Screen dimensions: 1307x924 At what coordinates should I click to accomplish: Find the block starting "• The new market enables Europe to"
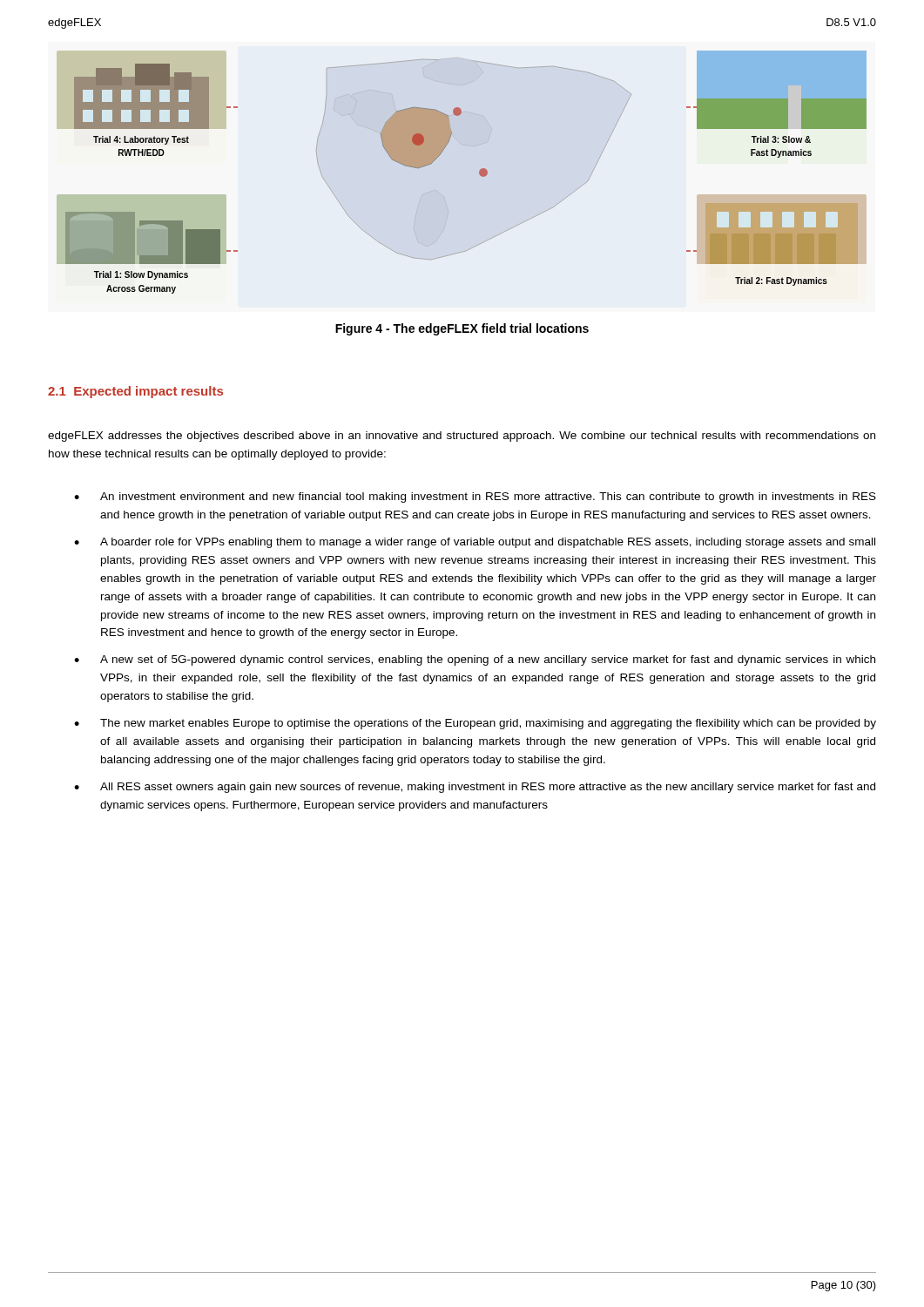[475, 742]
